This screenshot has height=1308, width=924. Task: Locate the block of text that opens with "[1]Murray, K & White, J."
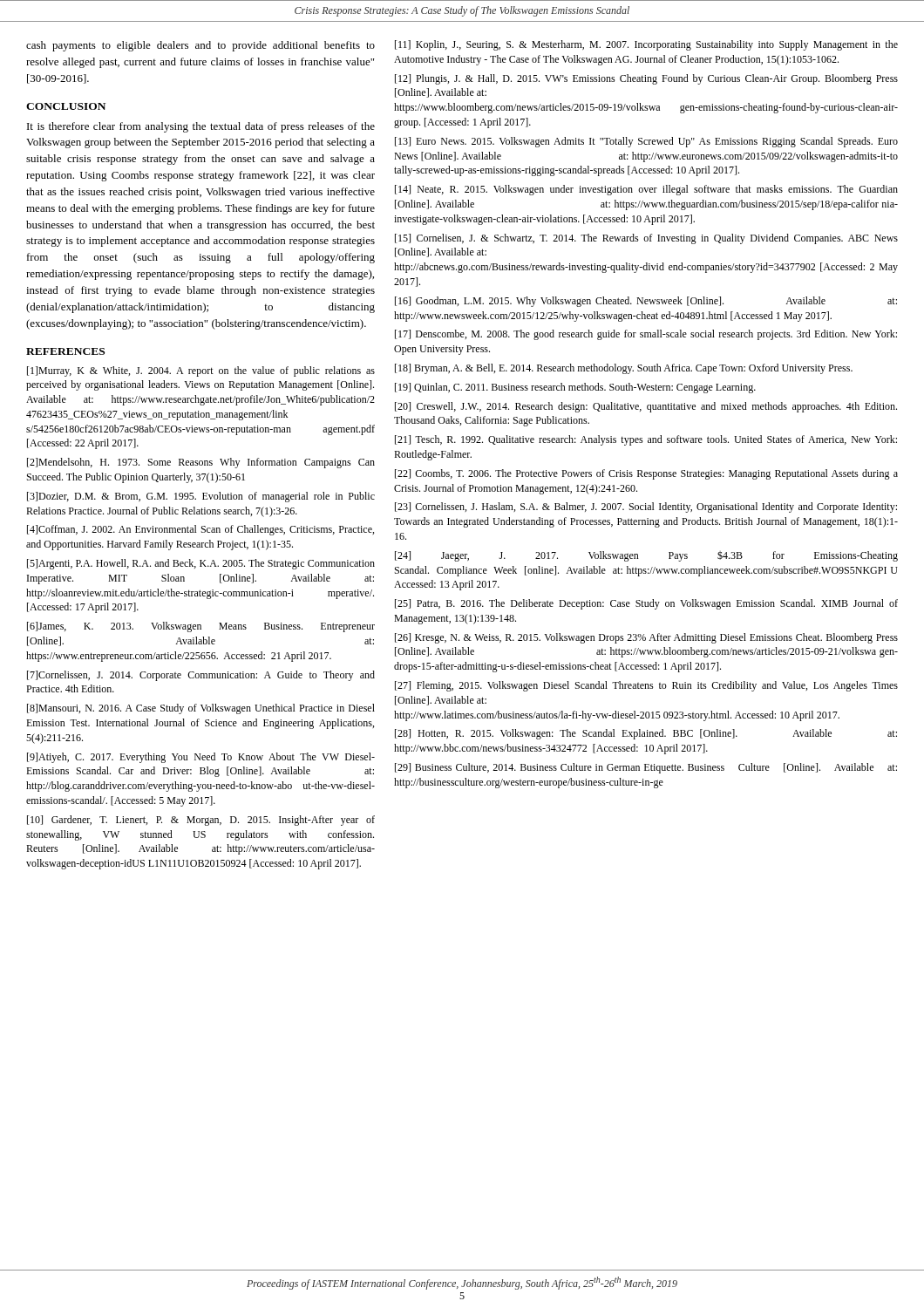201,407
